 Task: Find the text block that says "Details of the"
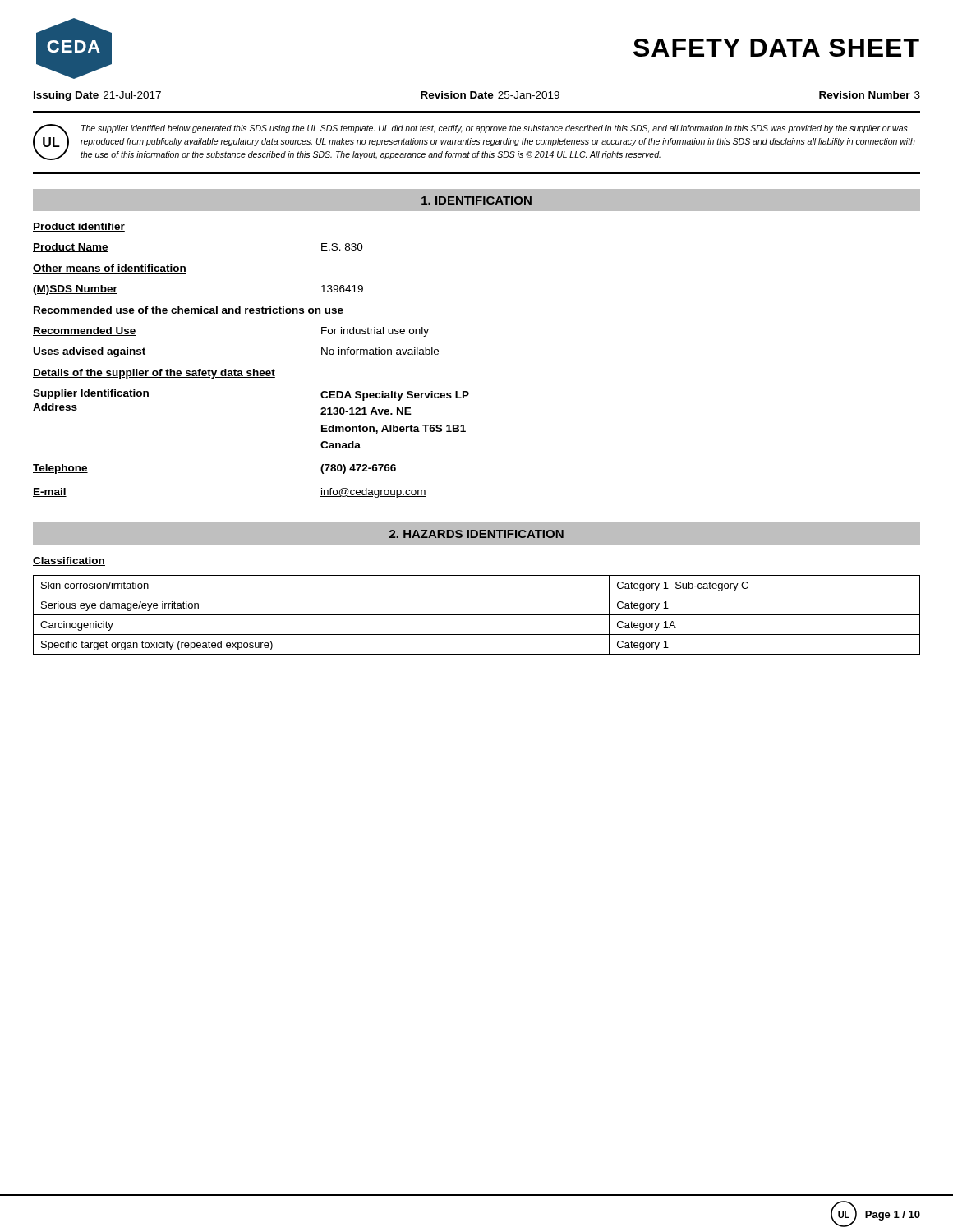click(154, 372)
